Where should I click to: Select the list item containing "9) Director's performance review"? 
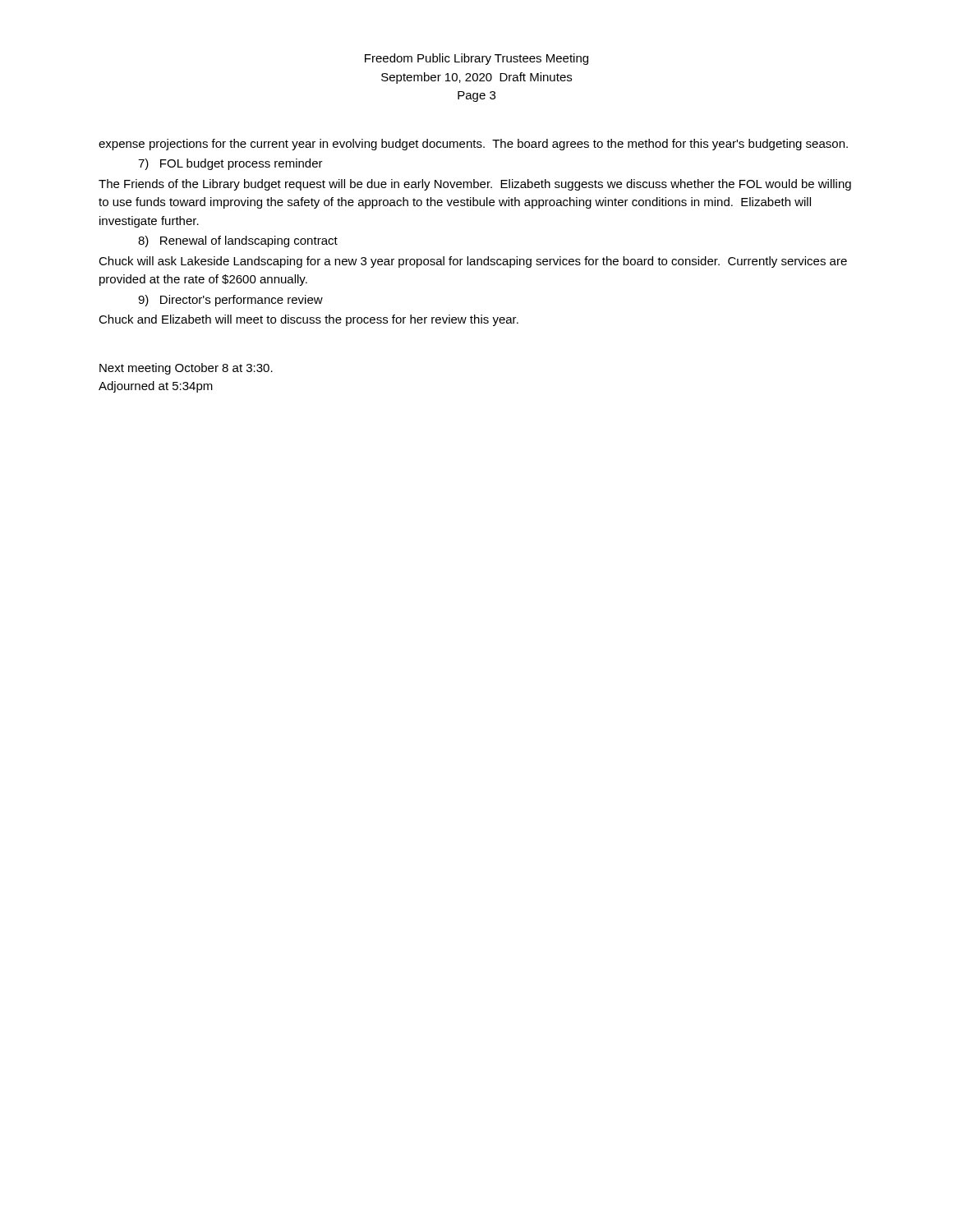click(x=230, y=299)
